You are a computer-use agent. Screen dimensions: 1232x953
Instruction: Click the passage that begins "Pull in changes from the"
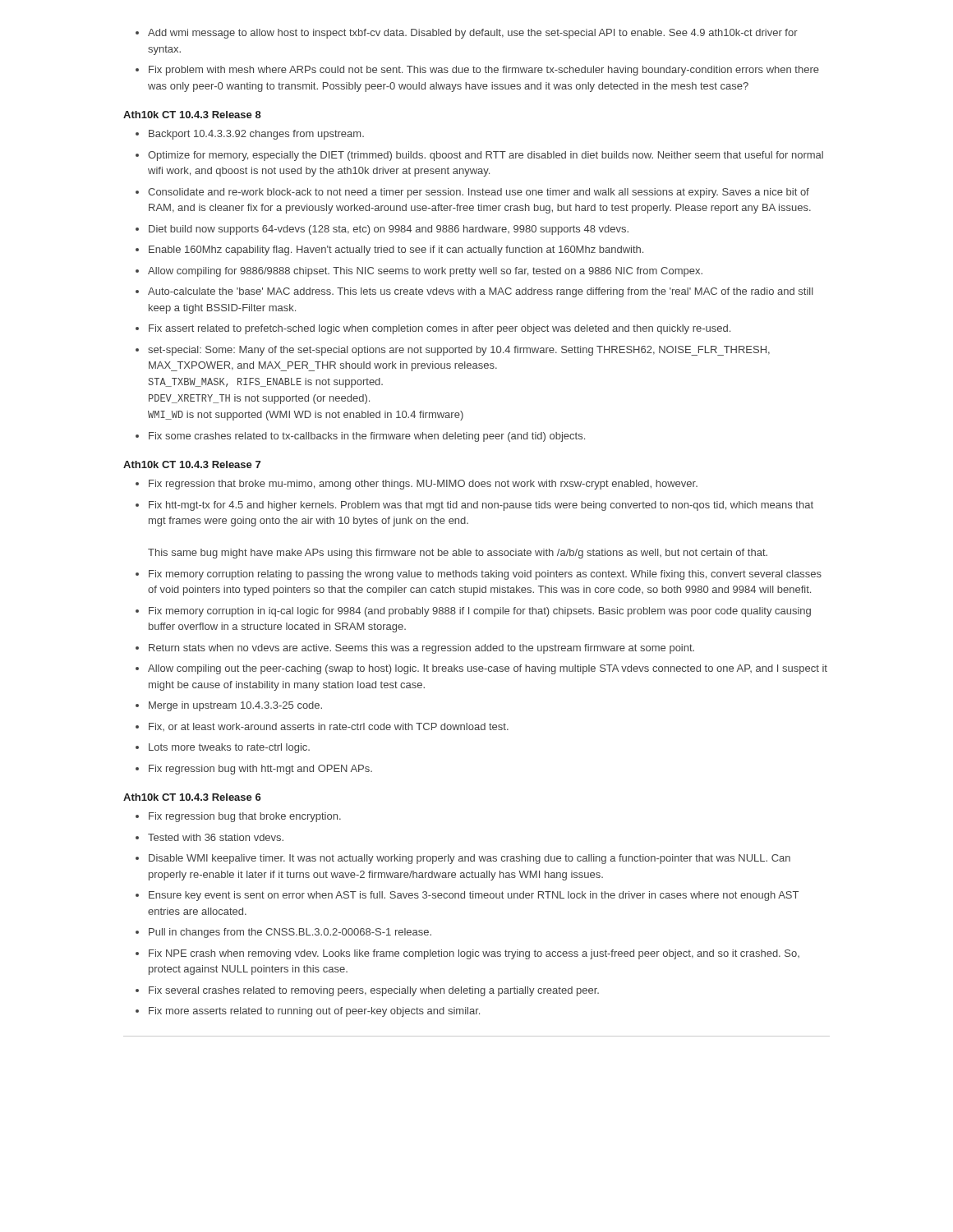(290, 932)
